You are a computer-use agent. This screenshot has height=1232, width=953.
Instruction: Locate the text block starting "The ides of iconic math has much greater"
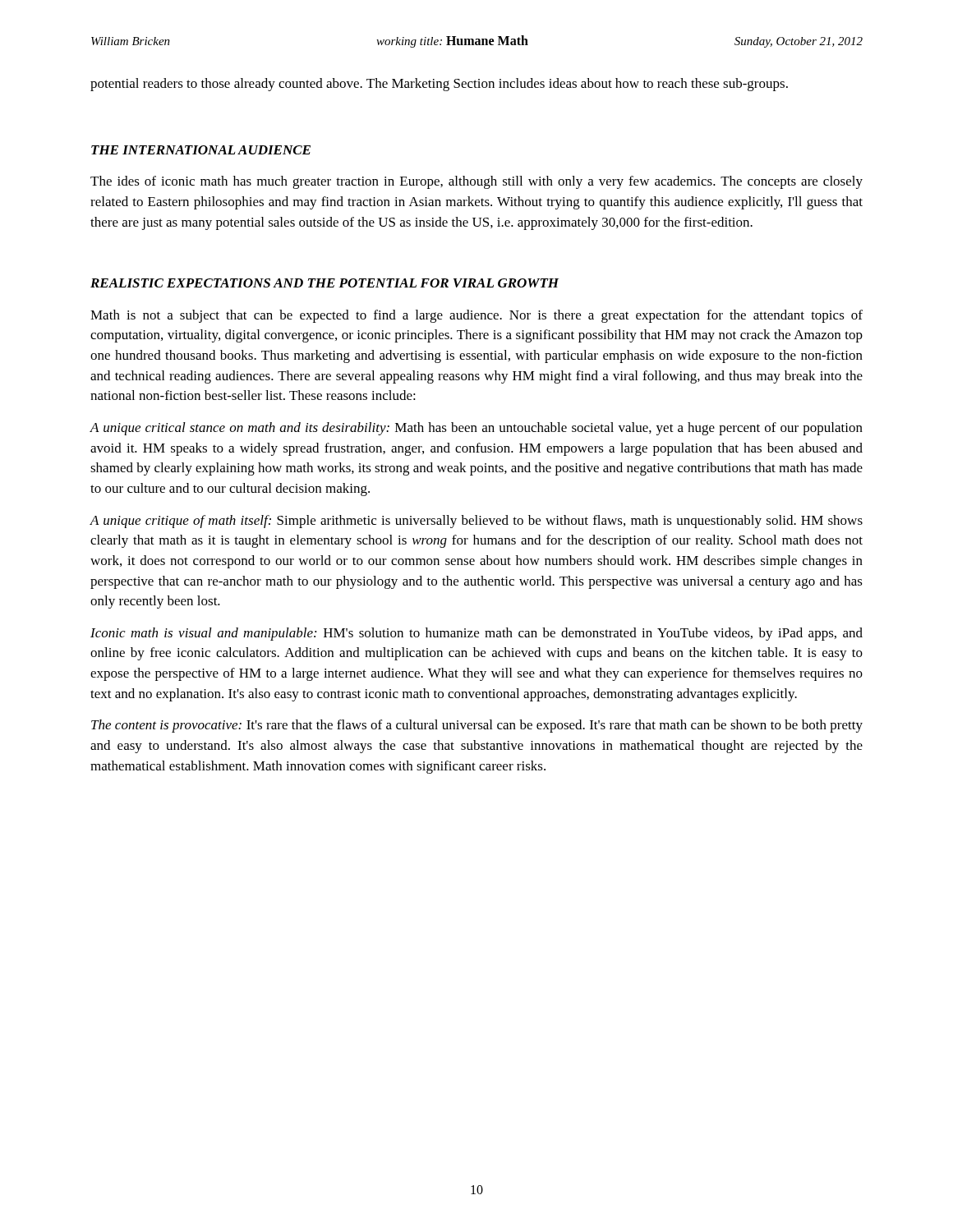click(476, 202)
